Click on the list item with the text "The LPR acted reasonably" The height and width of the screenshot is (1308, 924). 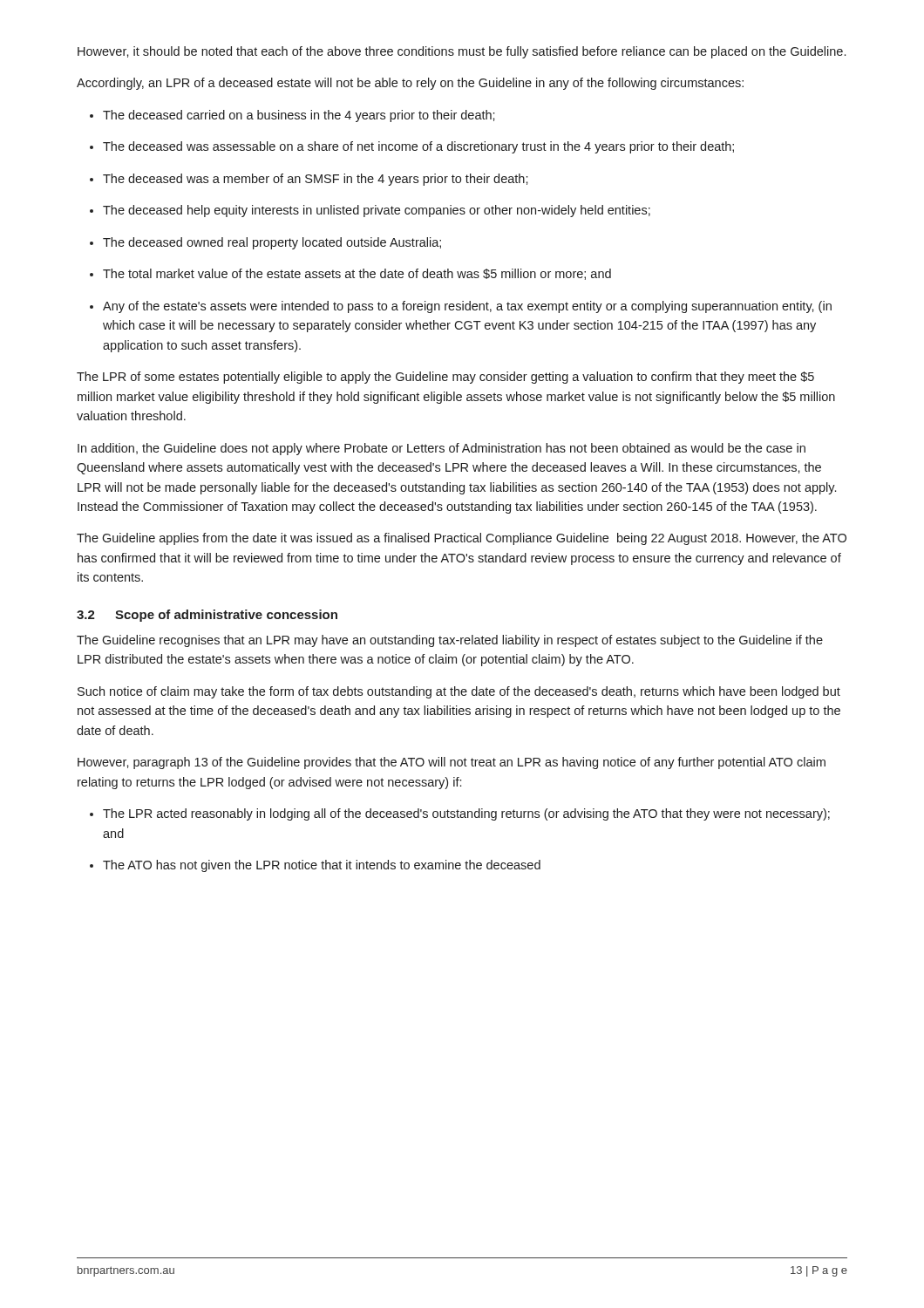click(475, 824)
